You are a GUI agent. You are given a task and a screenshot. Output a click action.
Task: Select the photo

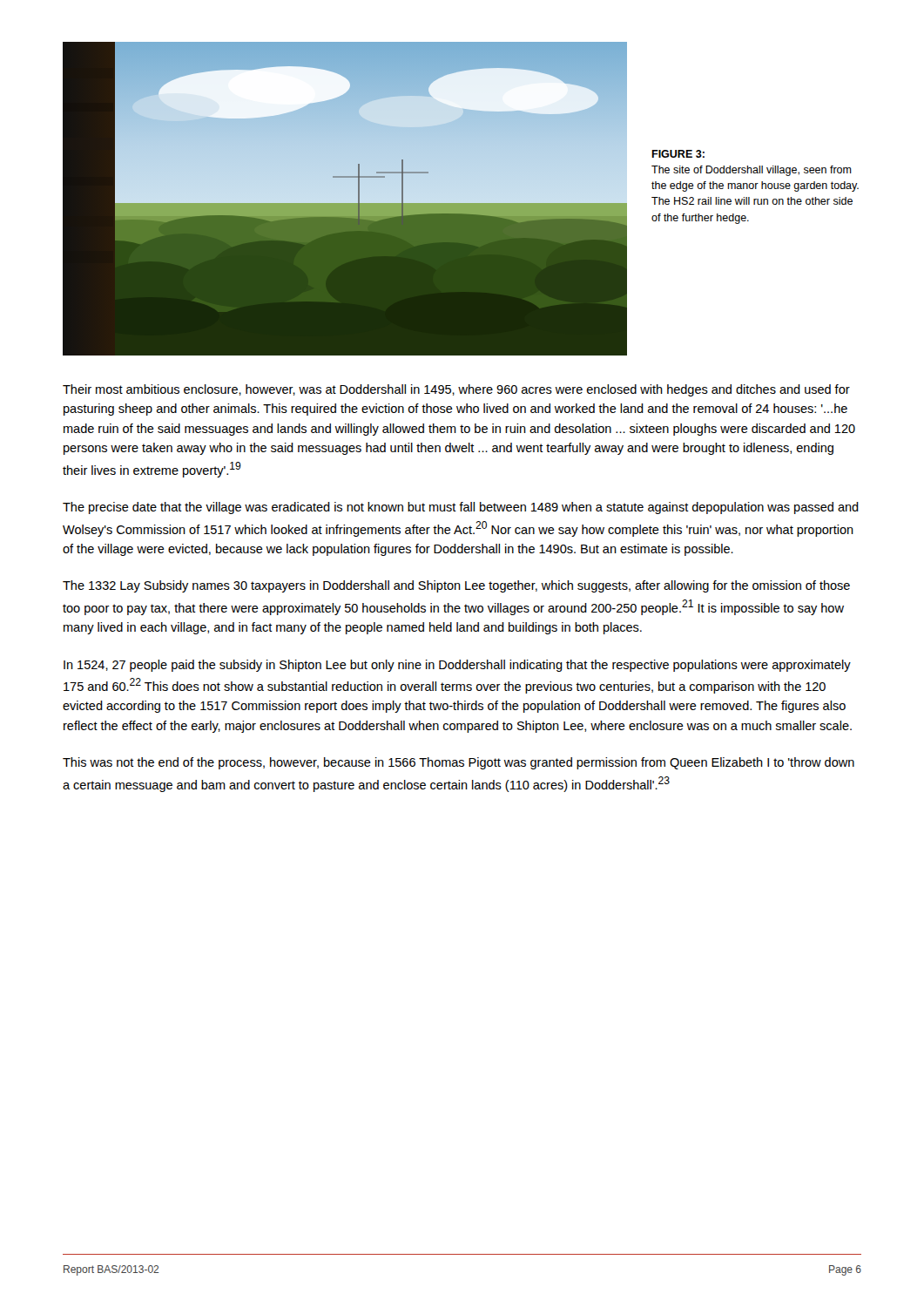(x=345, y=199)
